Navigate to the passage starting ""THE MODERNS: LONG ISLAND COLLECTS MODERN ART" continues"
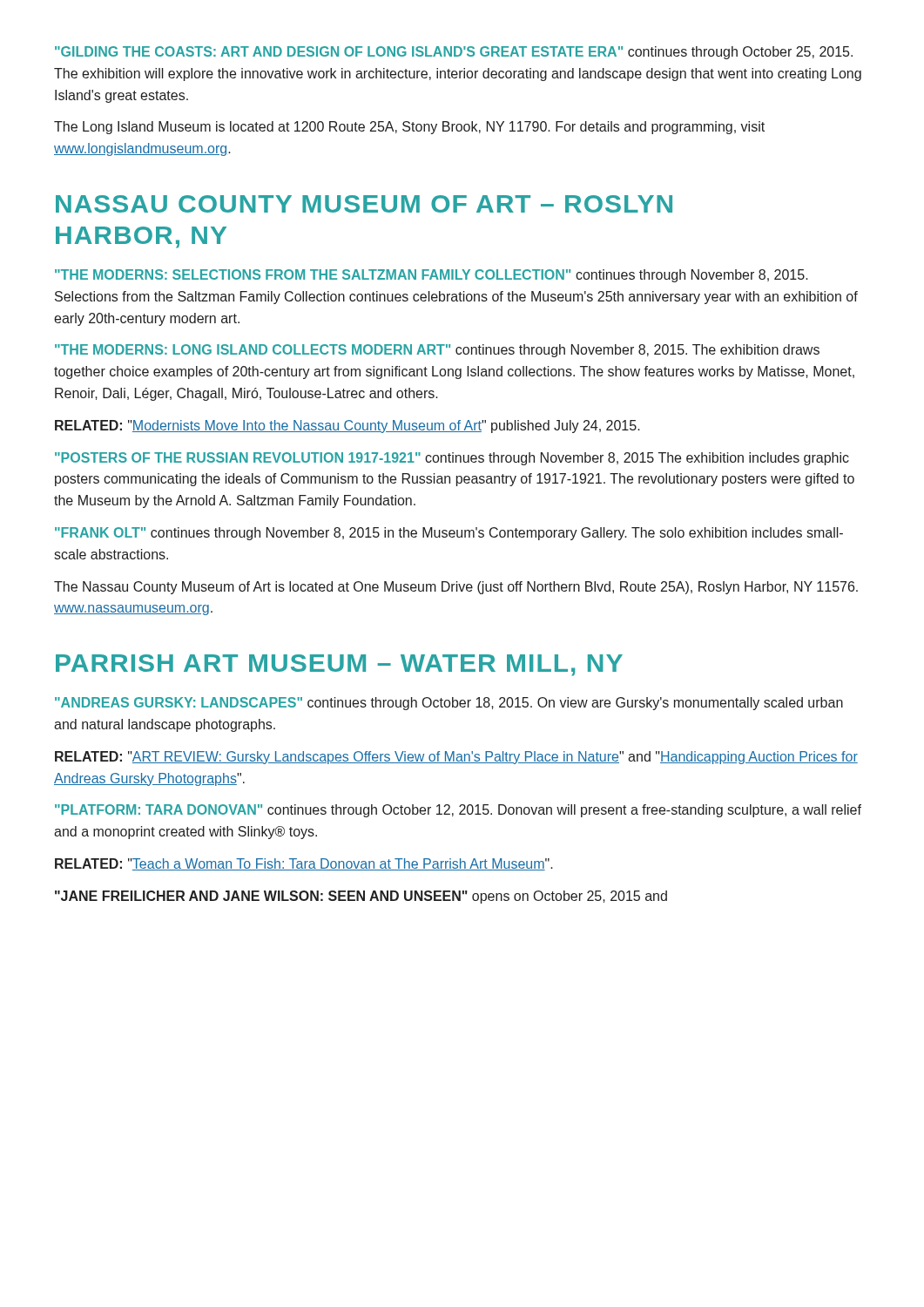 455,372
